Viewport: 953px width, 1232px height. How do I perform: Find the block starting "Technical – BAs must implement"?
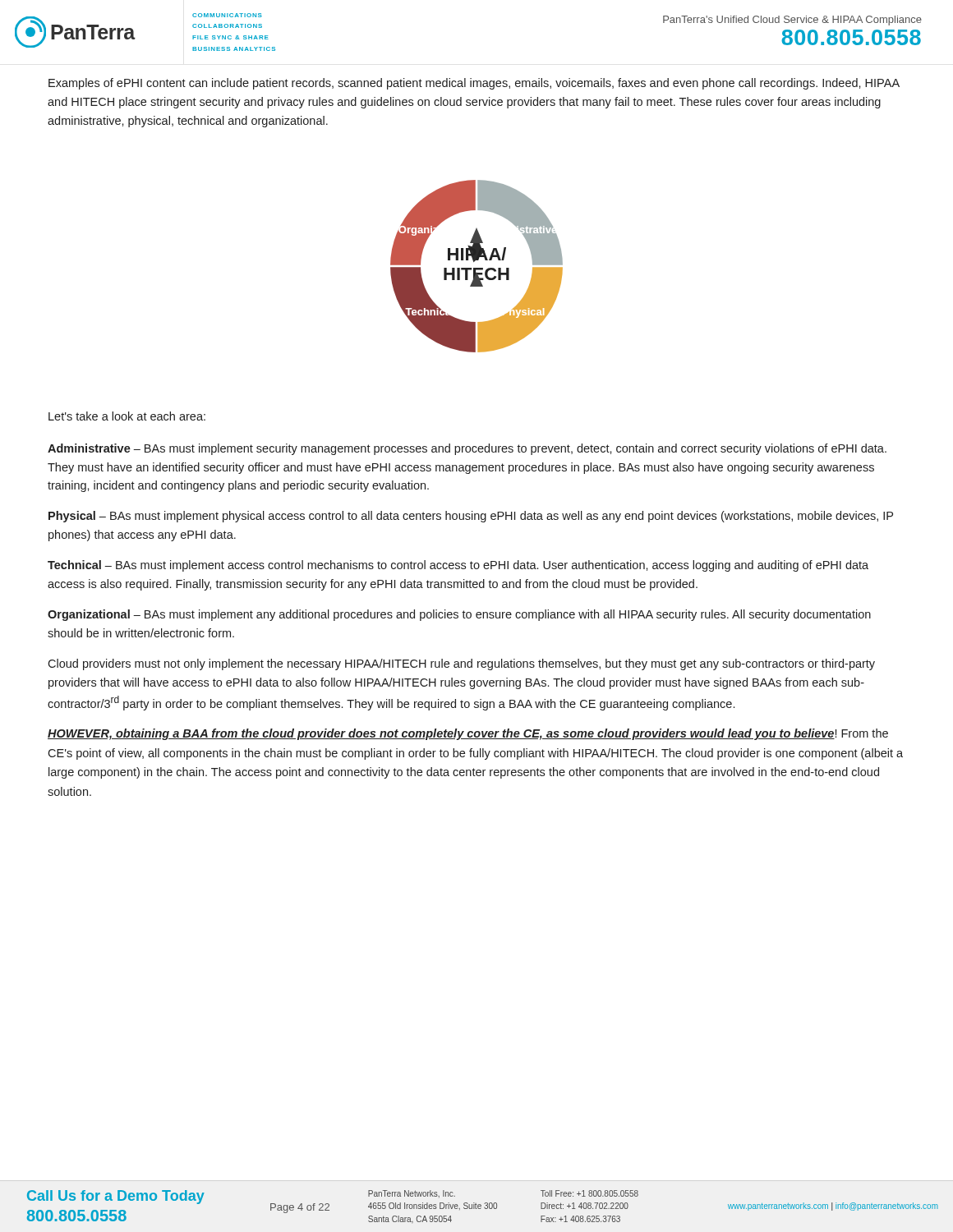tap(458, 575)
